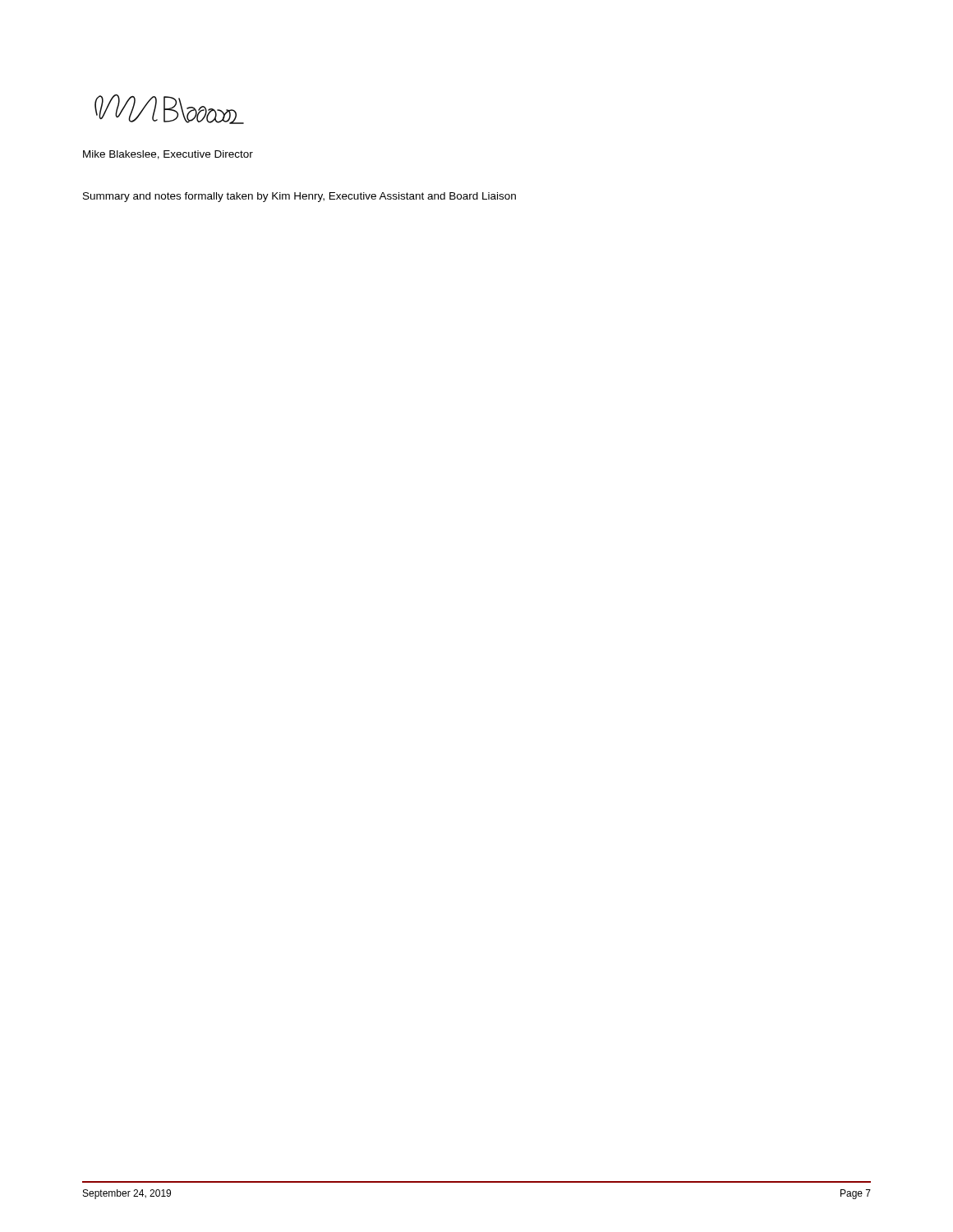Select the text with the text "Mike Blakeslee, Executive Director"
The height and width of the screenshot is (1232, 953).
pos(168,154)
